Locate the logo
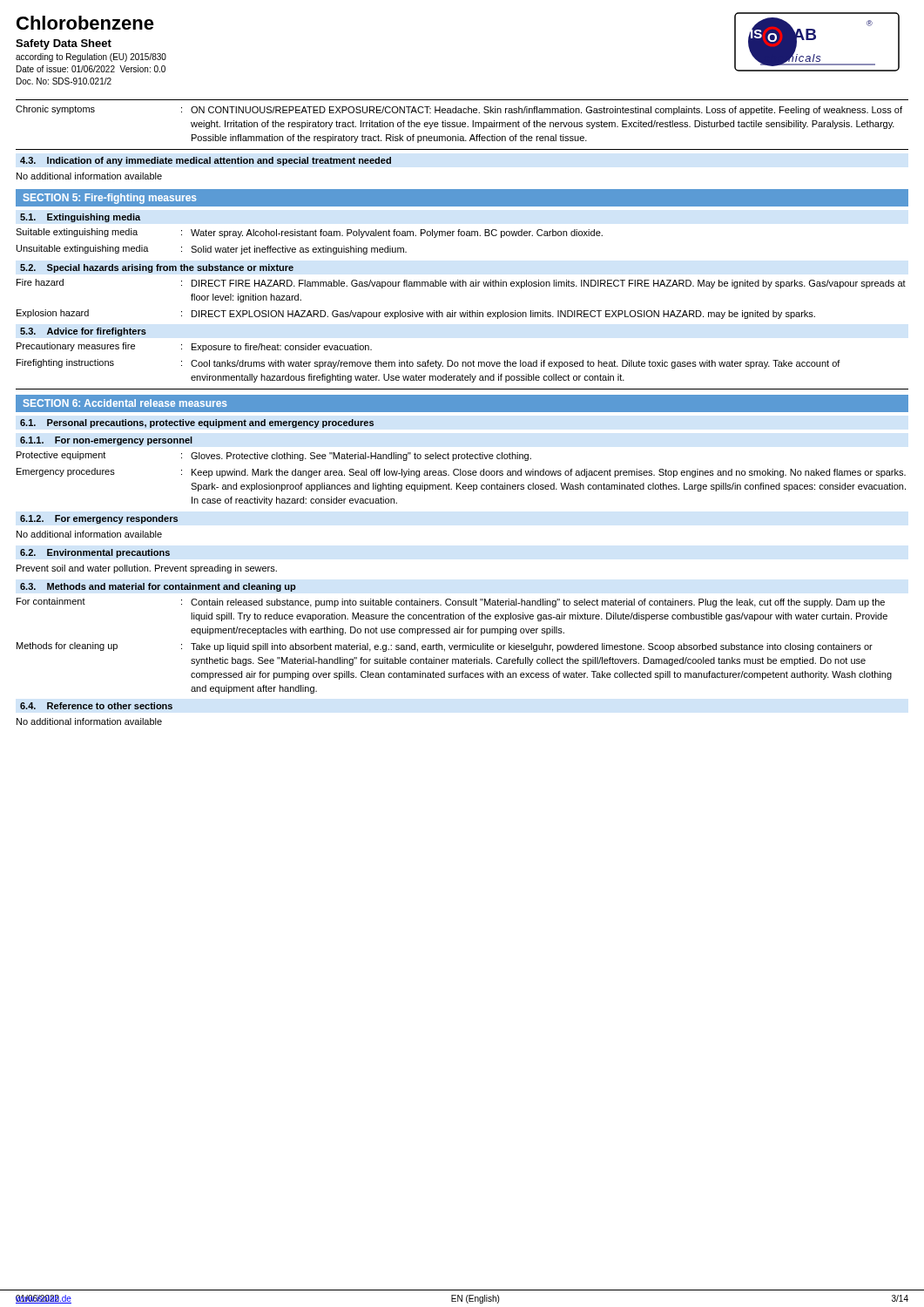Image resolution: width=924 pixels, height=1307 pixels. pyautogui.click(x=821, y=43)
